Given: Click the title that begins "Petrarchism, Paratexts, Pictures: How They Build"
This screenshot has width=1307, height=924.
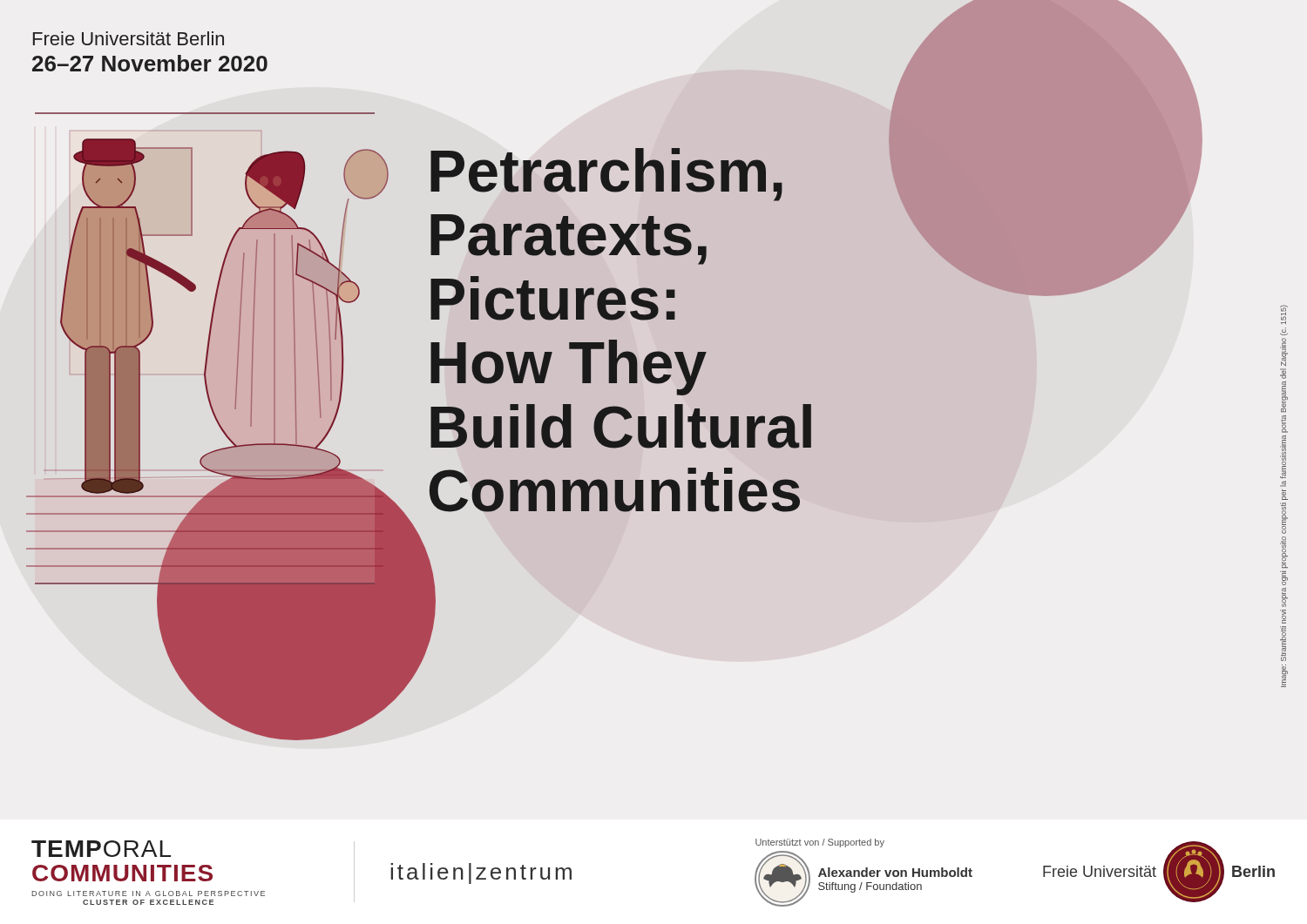Looking at the screenshot, I should pyautogui.click(x=621, y=331).
